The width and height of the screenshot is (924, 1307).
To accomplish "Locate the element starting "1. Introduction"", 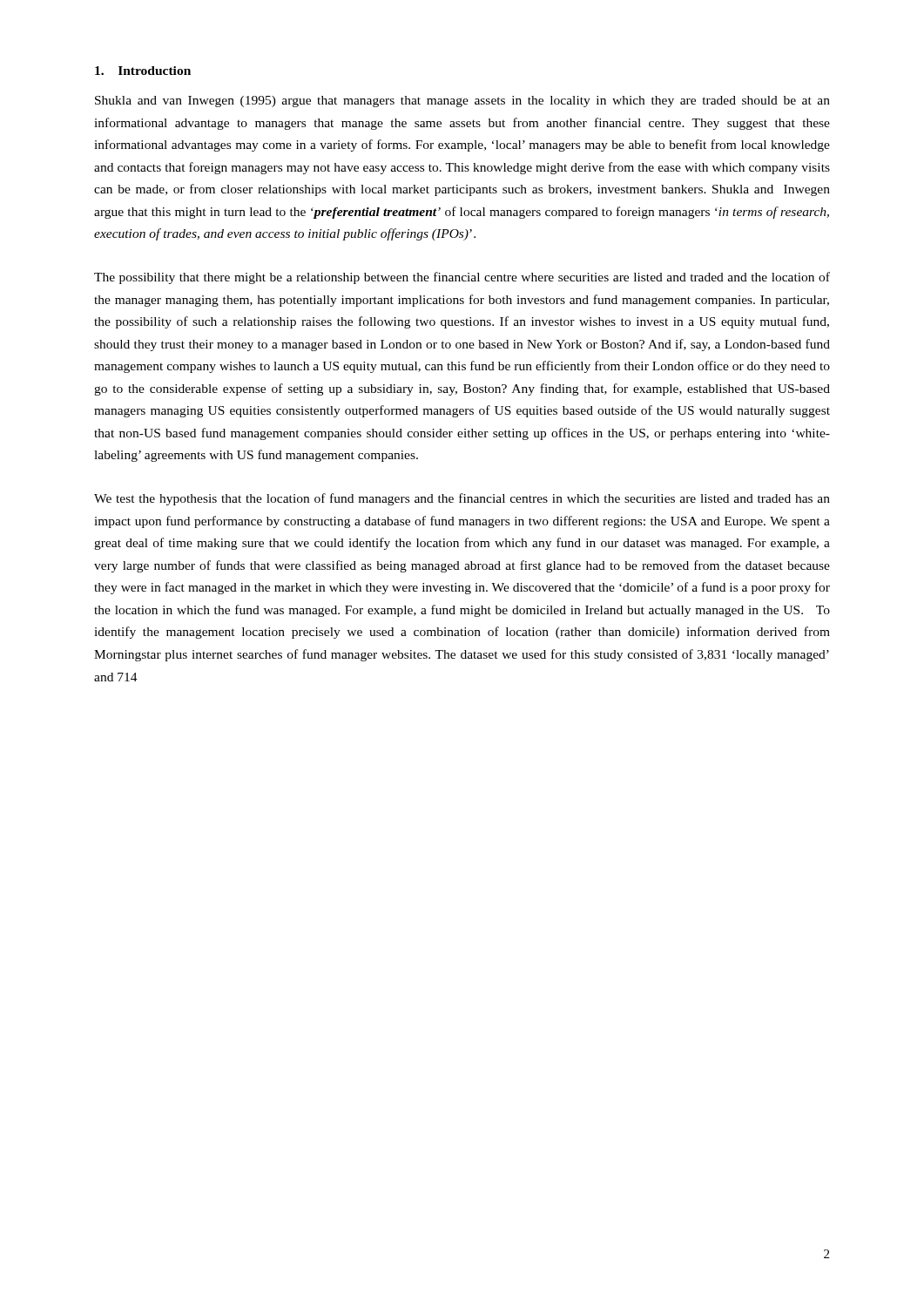I will [x=142, y=70].
